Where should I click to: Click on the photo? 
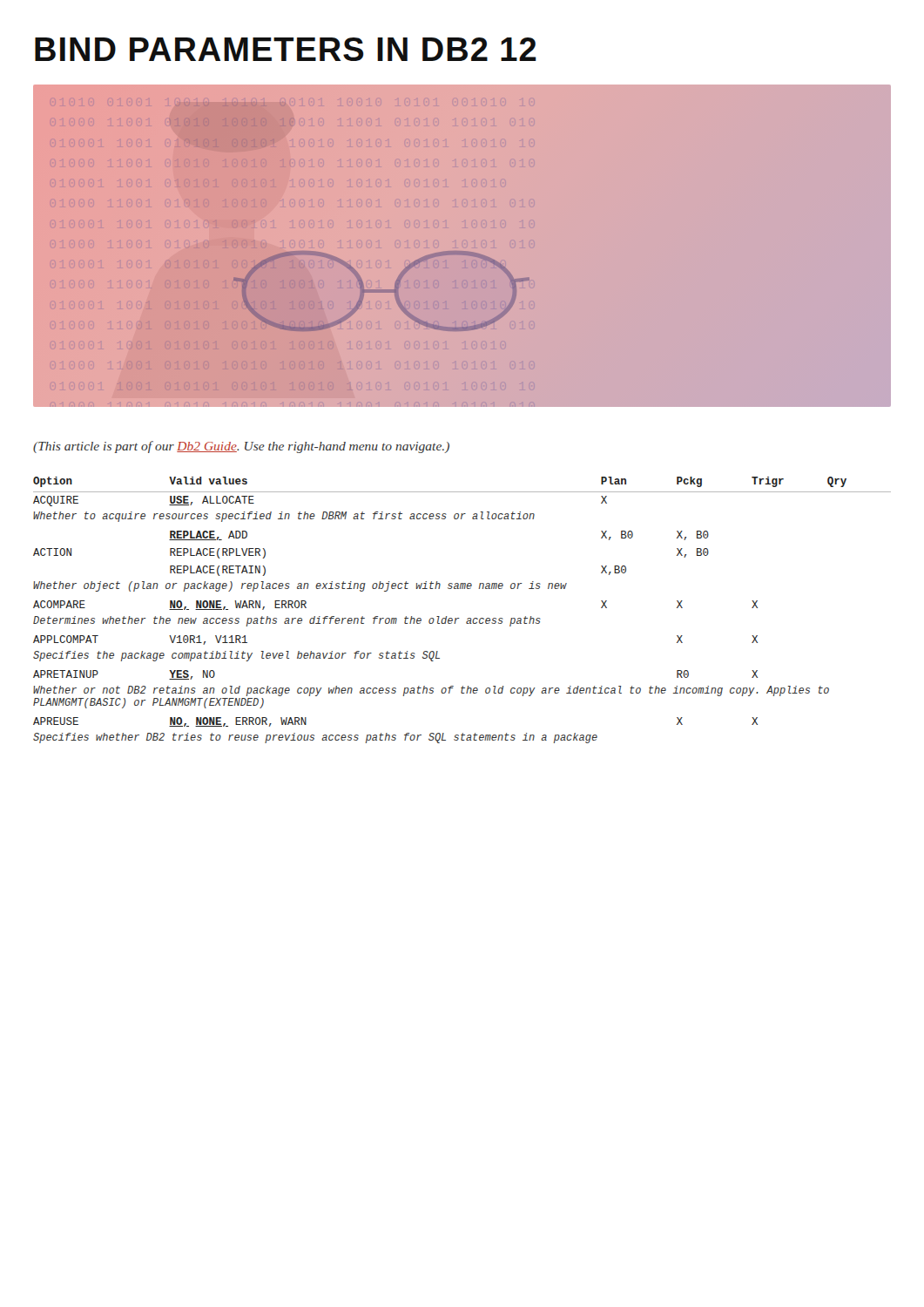coord(462,246)
